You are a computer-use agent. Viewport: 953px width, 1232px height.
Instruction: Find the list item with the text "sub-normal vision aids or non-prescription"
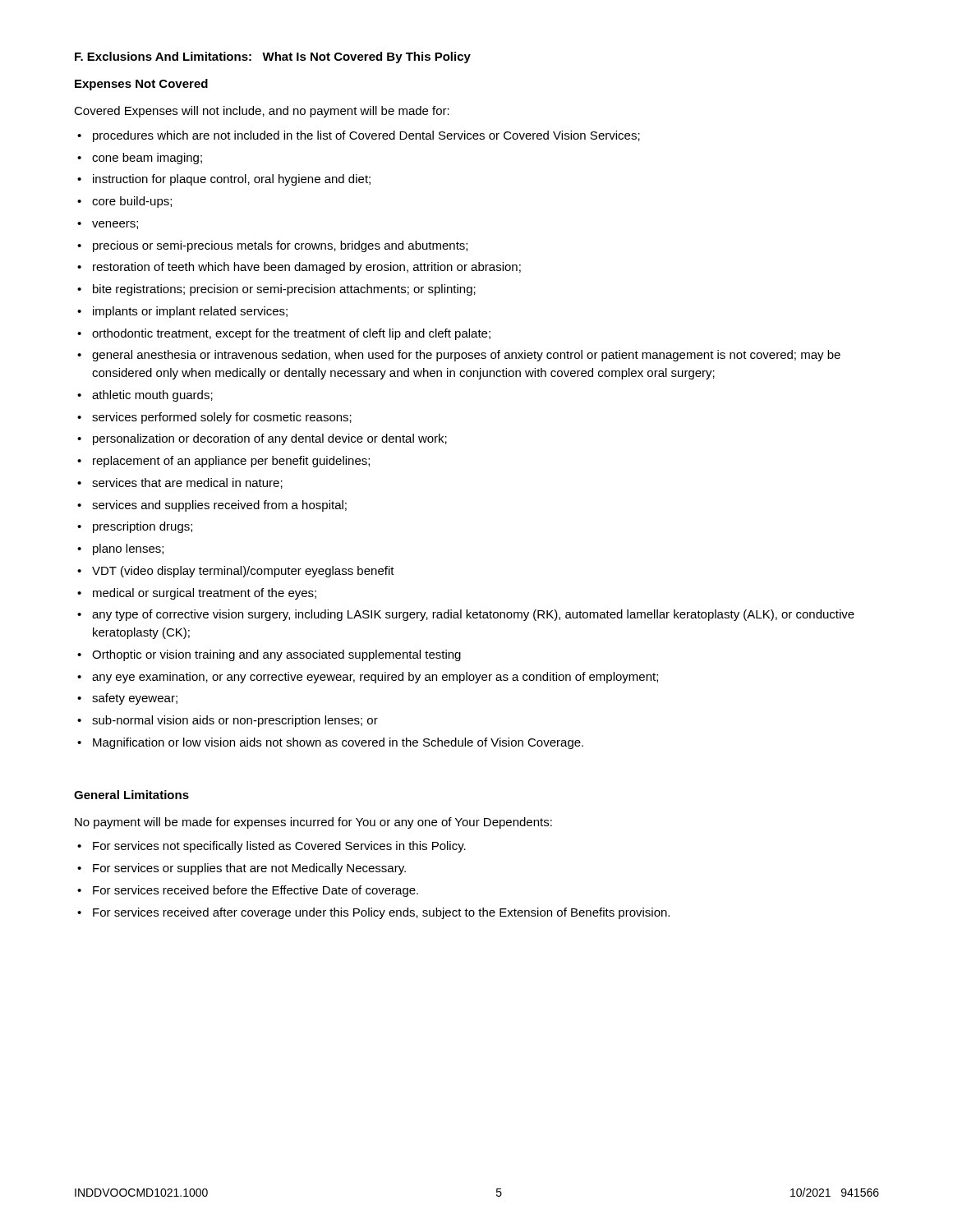(x=235, y=720)
